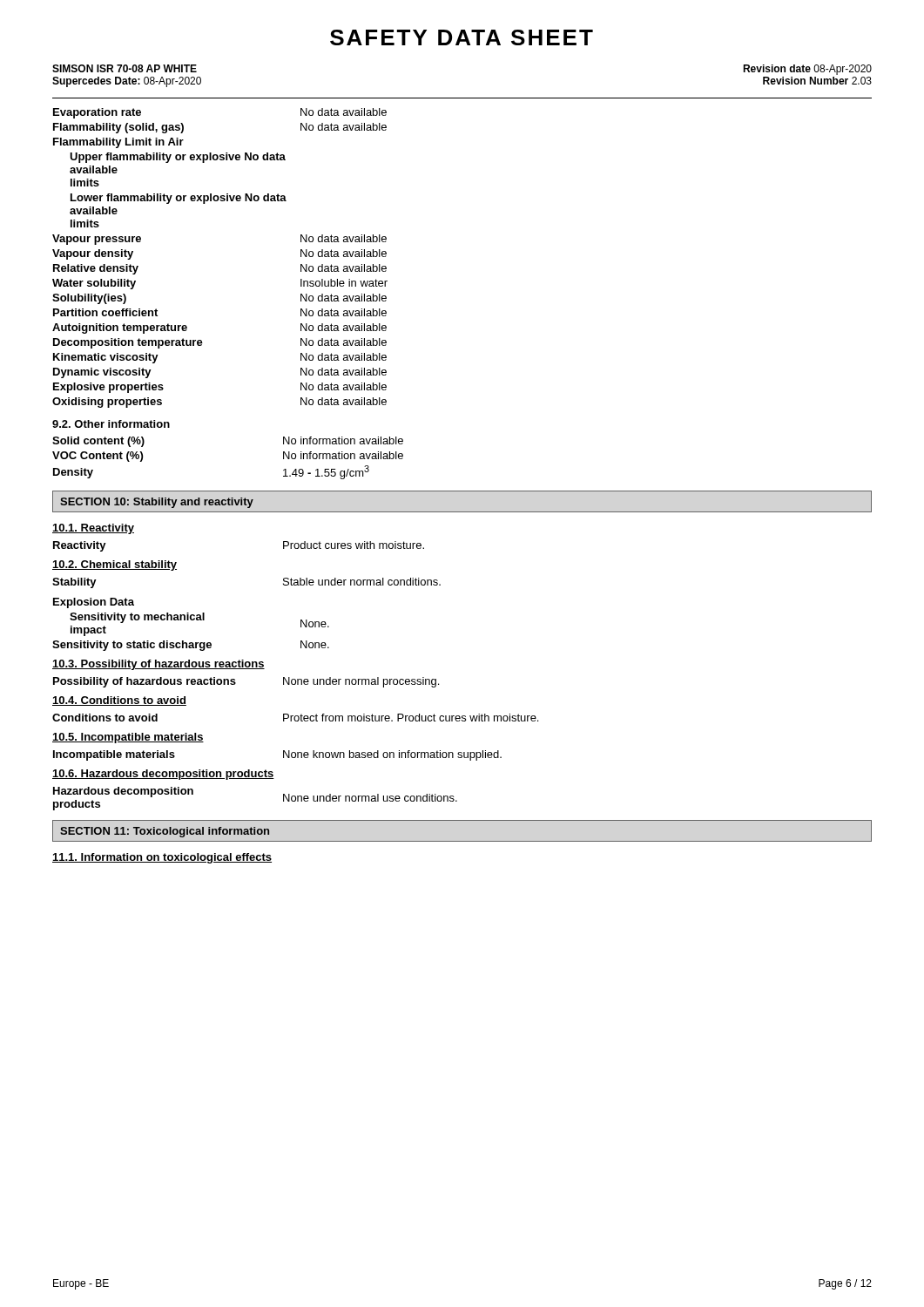The width and height of the screenshot is (924, 1307).
Task: Locate the element starting "1. Information on toxicological effects"
Action: [162, 858]
